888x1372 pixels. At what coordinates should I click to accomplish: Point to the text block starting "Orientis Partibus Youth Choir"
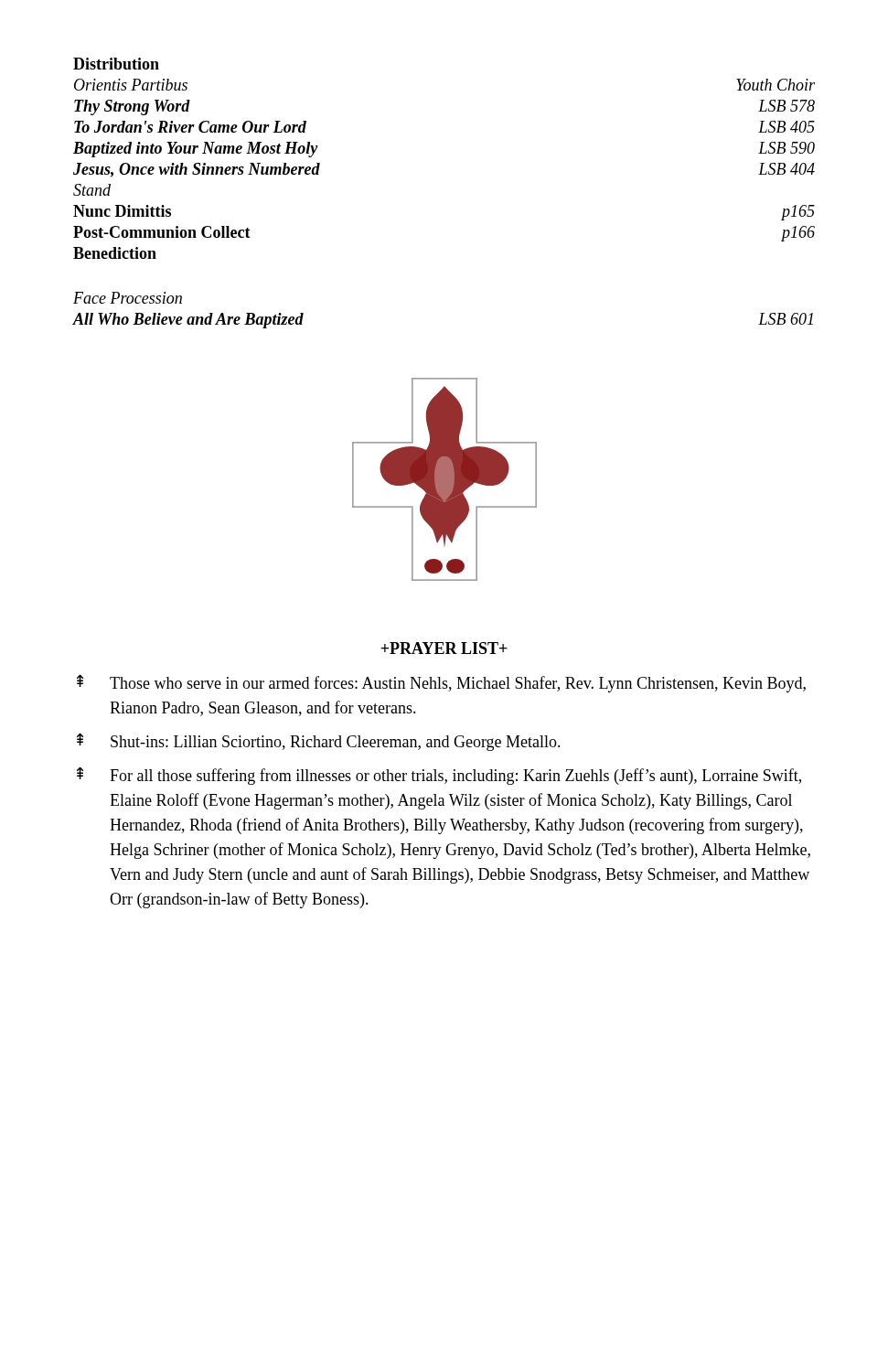point(135,85)
